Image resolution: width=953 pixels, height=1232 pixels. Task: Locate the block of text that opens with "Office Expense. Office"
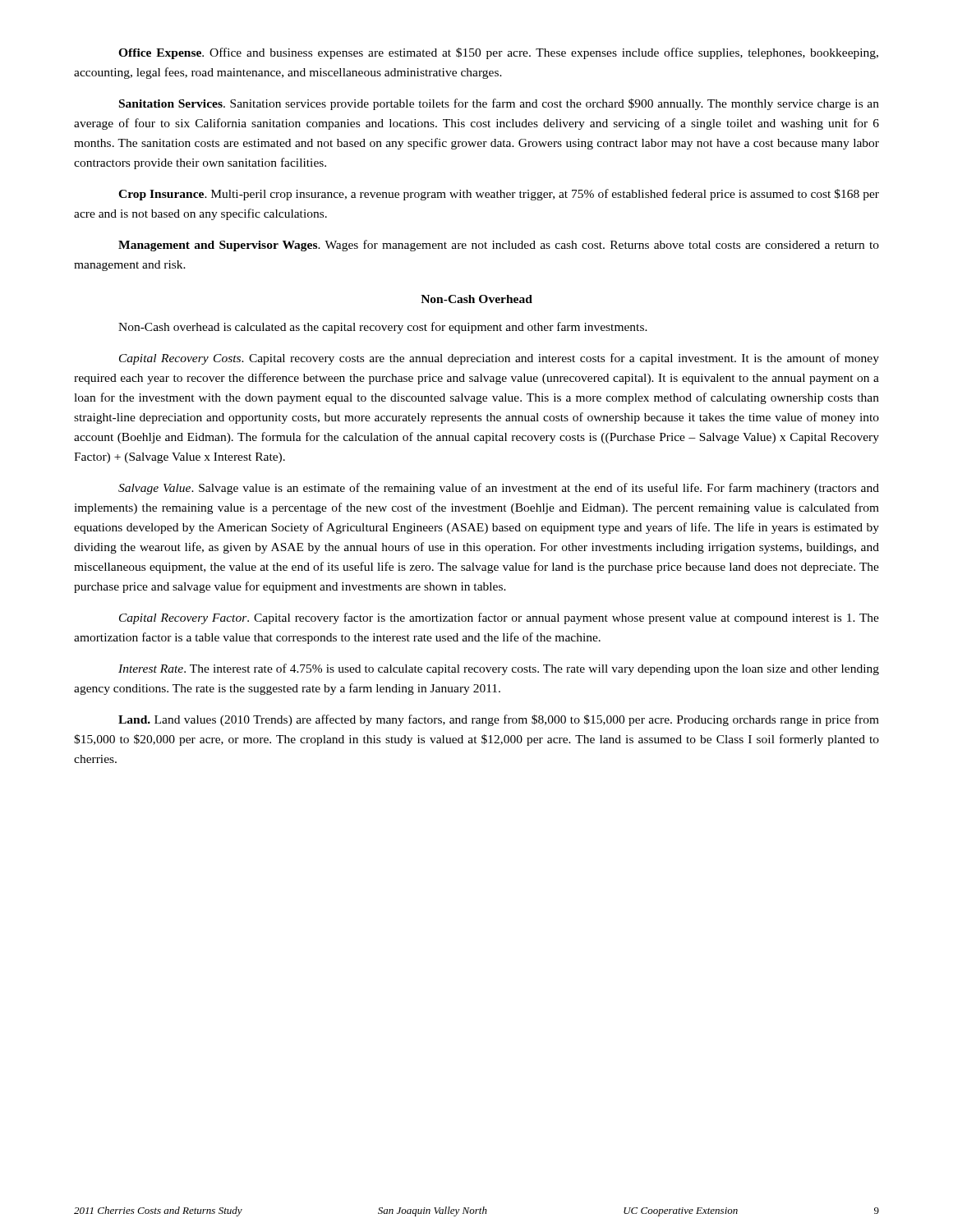point(476,62)
